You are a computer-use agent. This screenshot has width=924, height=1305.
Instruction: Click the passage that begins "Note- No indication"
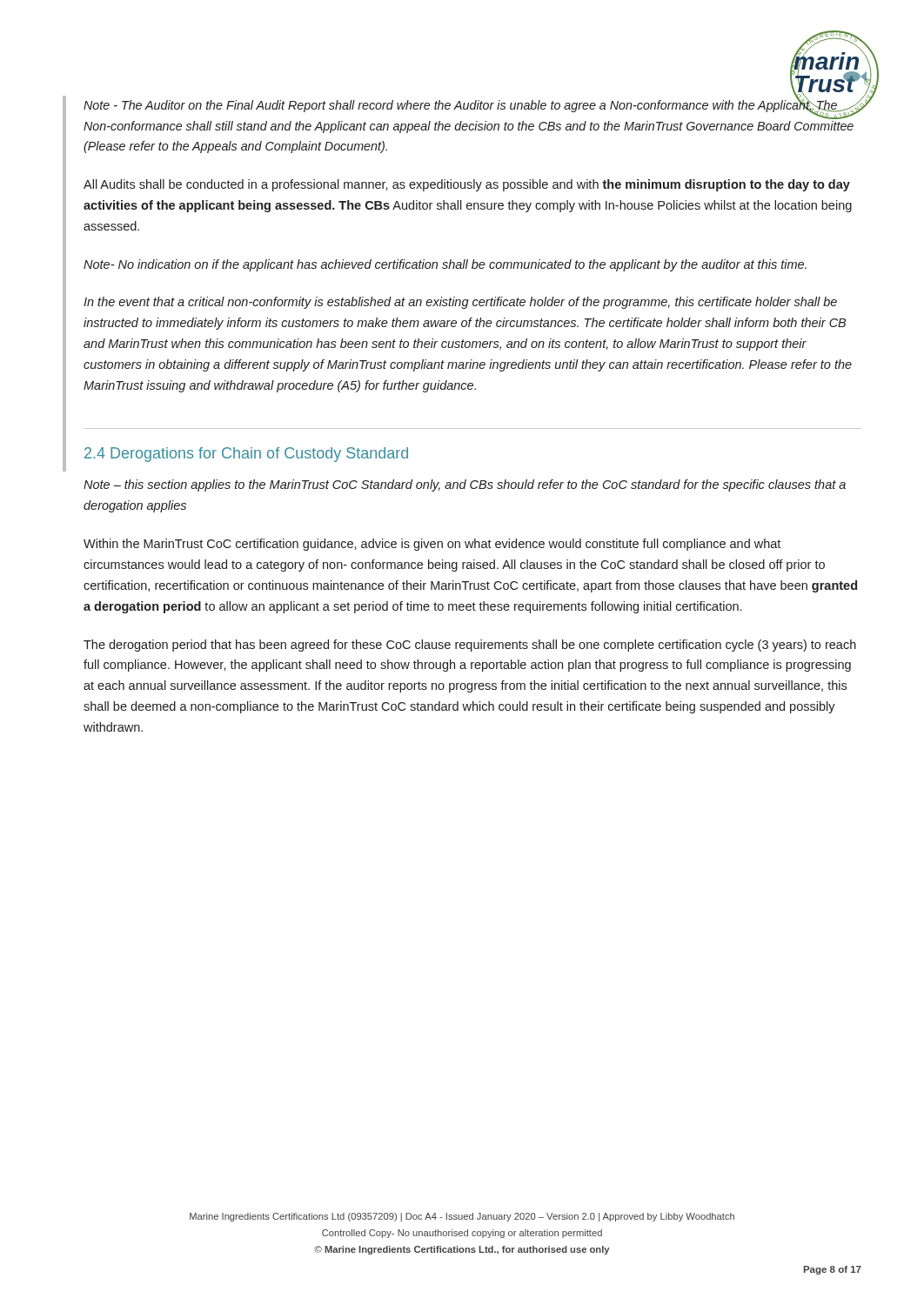pos(446,264)
